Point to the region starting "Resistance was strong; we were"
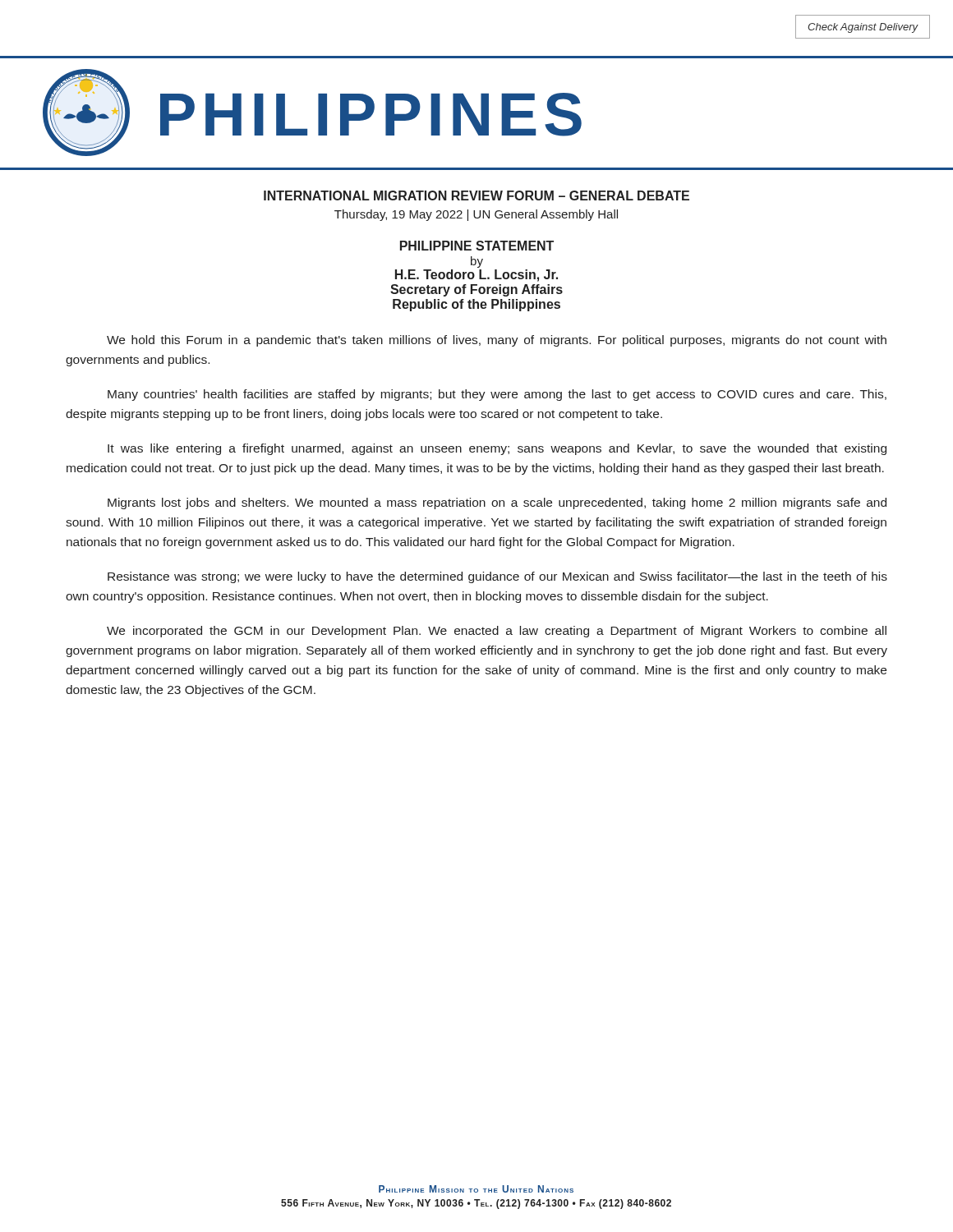Viewport: 953px width, 1232px height. 476,585
